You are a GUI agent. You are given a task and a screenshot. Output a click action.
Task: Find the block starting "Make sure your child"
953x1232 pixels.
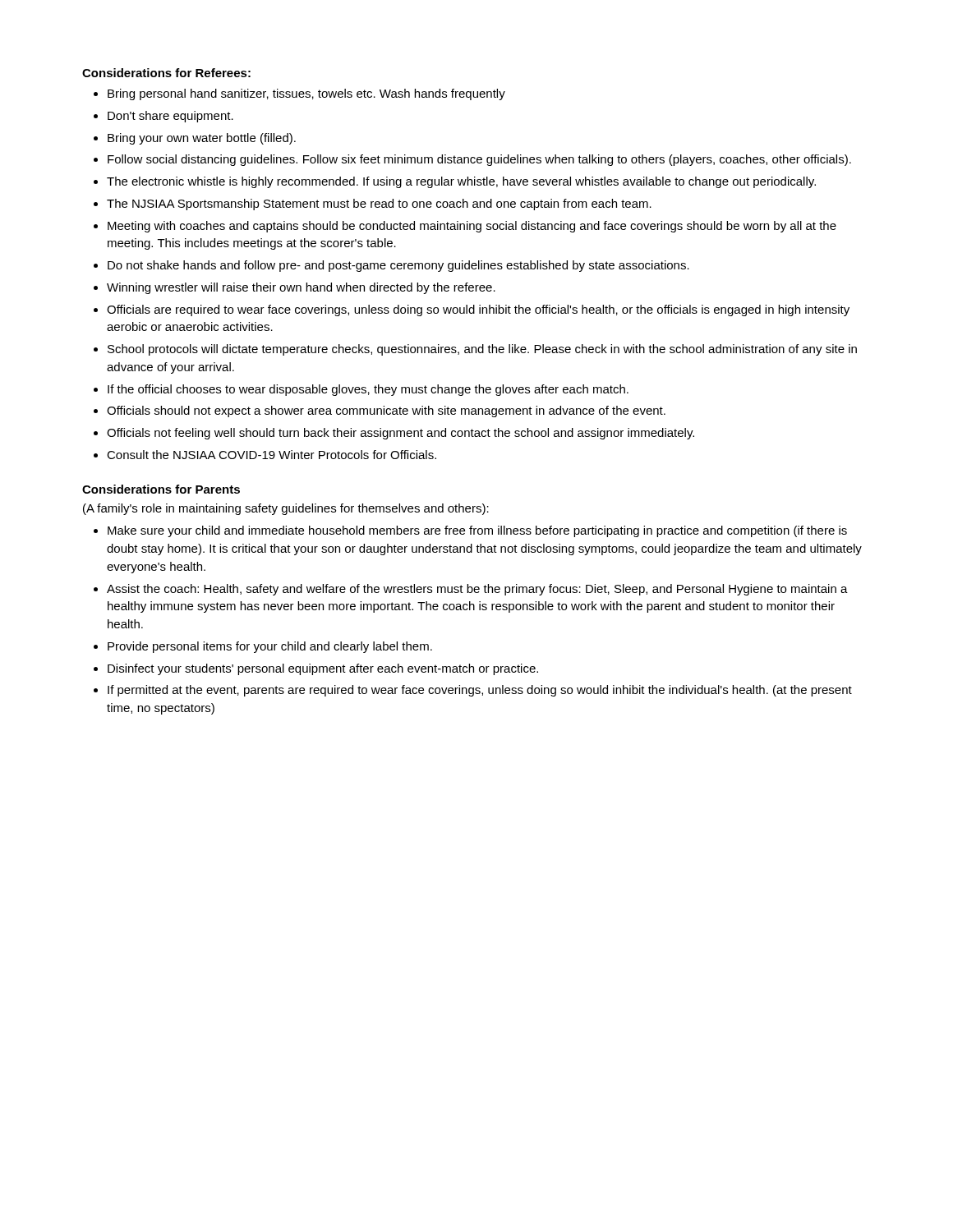coord(484,548)
